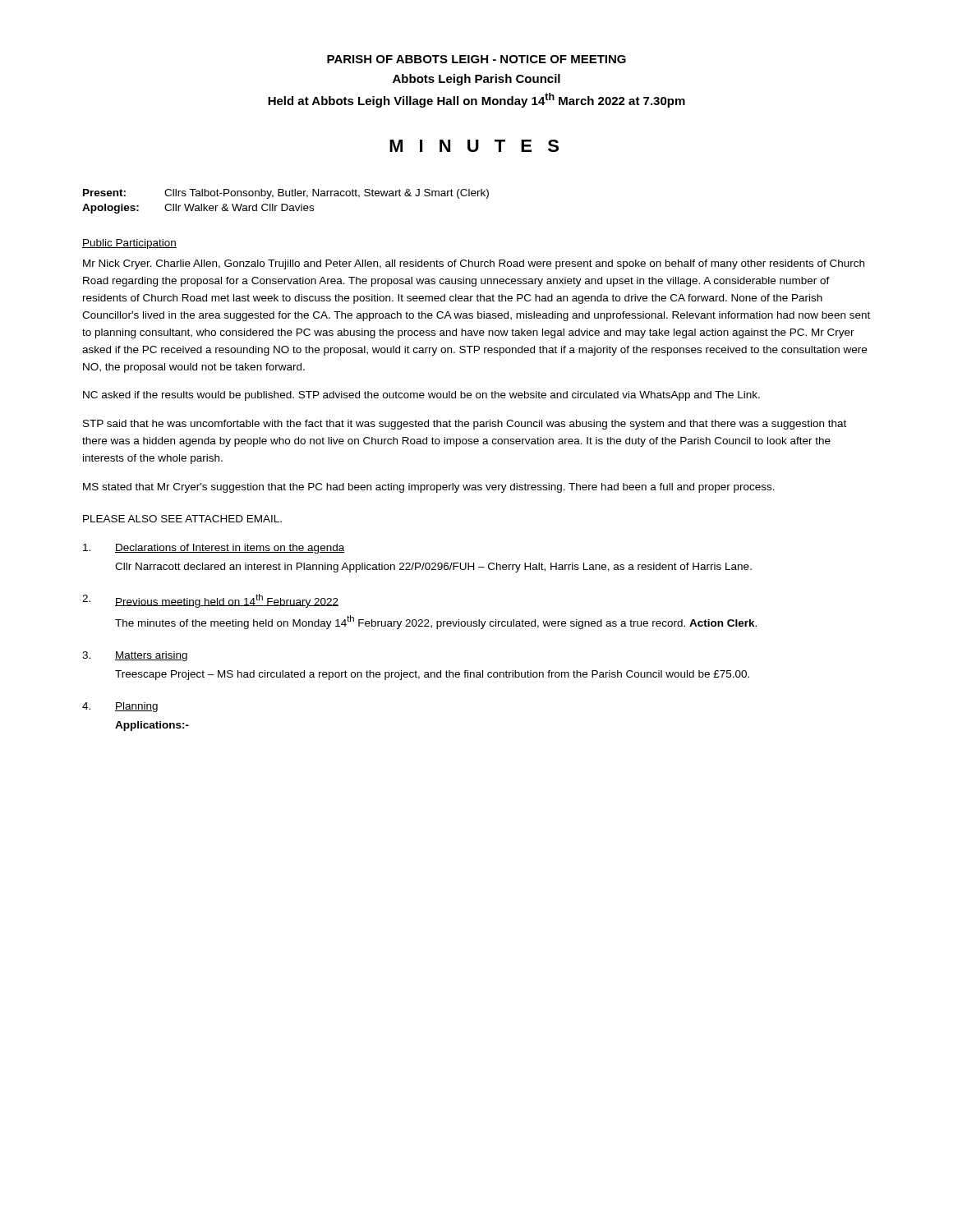Where is the passage that starts "MS stated that Mr Cryer's"?
This screenshot has width=953, height=1232.
pyautogui.click(x=429, y=487)
